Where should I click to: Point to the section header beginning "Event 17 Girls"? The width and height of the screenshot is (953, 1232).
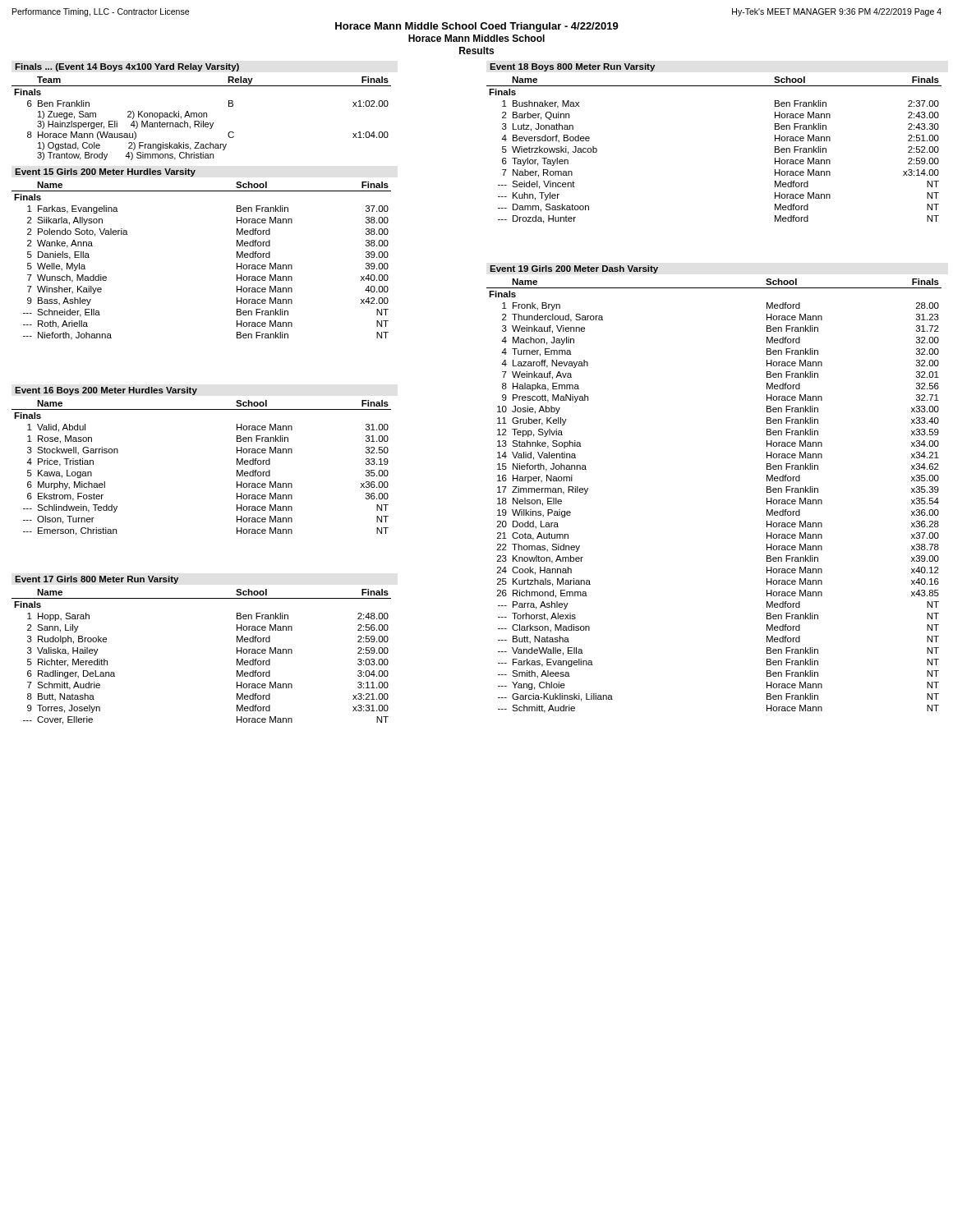[x=97, y=579]
